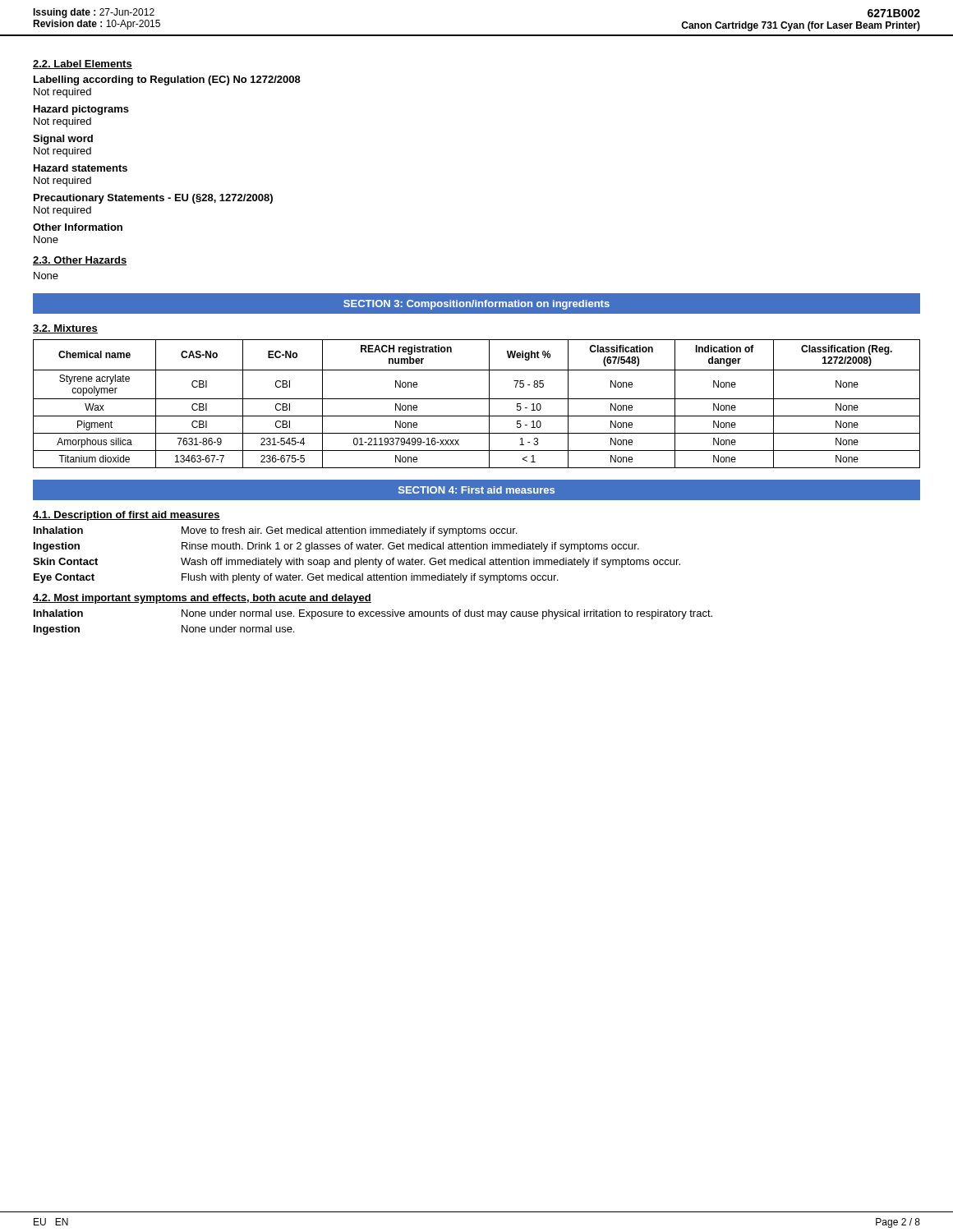Locate the block of text that opens with "Skin Contact Wash off immediately with soap"

(476, 561)
